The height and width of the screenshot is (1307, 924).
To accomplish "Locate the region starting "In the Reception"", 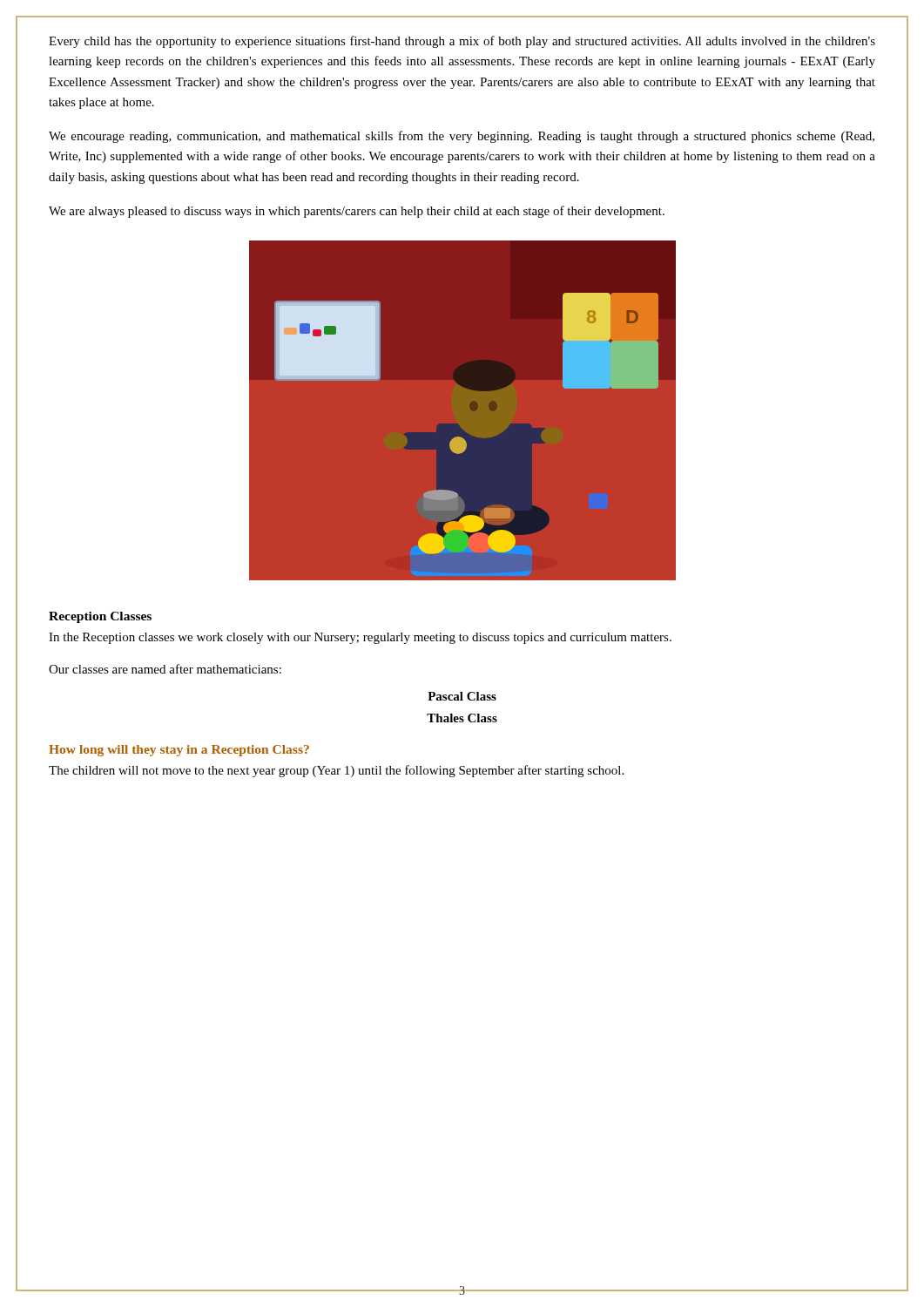I will coord(360,637).
